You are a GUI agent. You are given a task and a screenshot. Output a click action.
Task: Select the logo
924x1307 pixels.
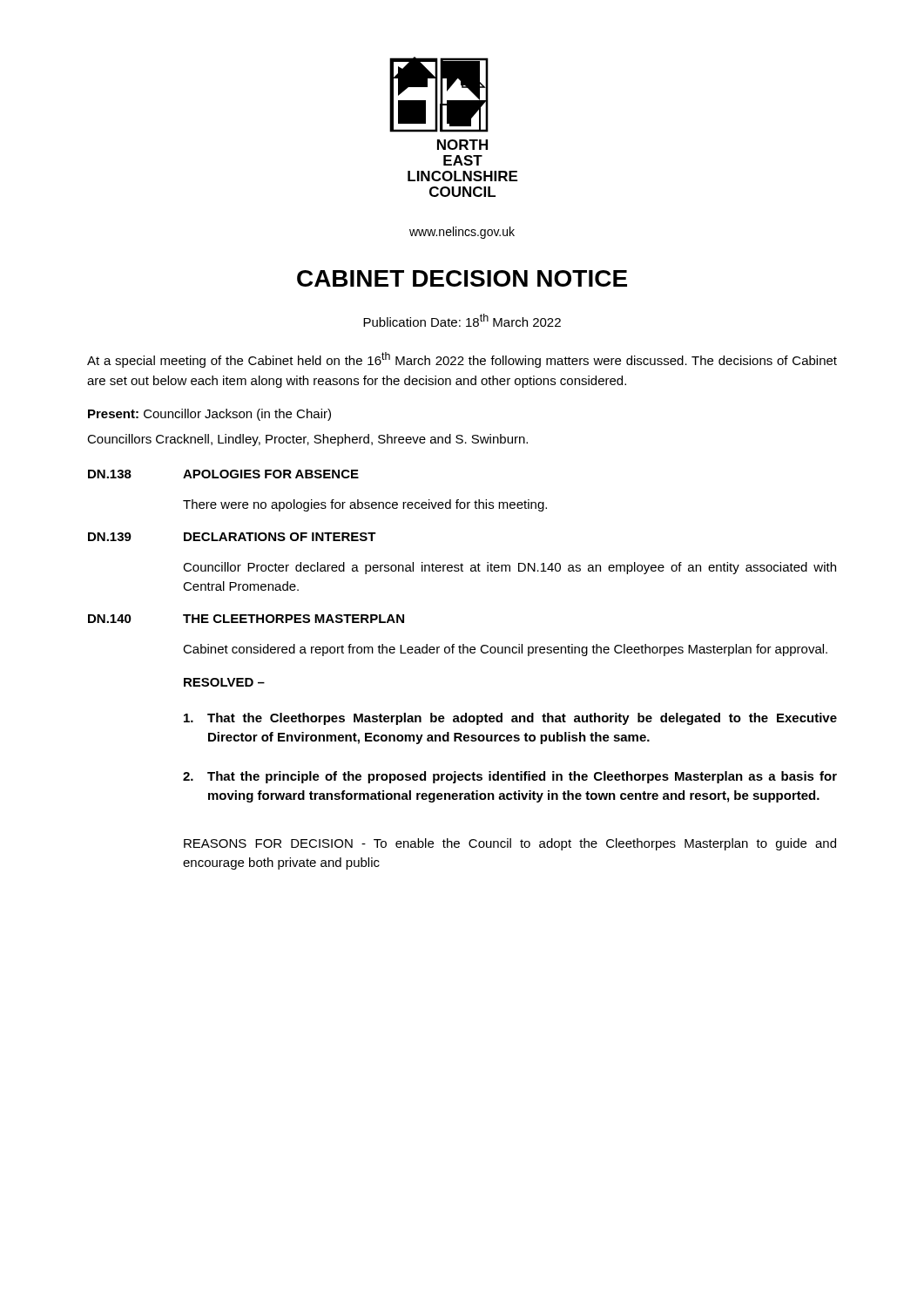[462, 134]
